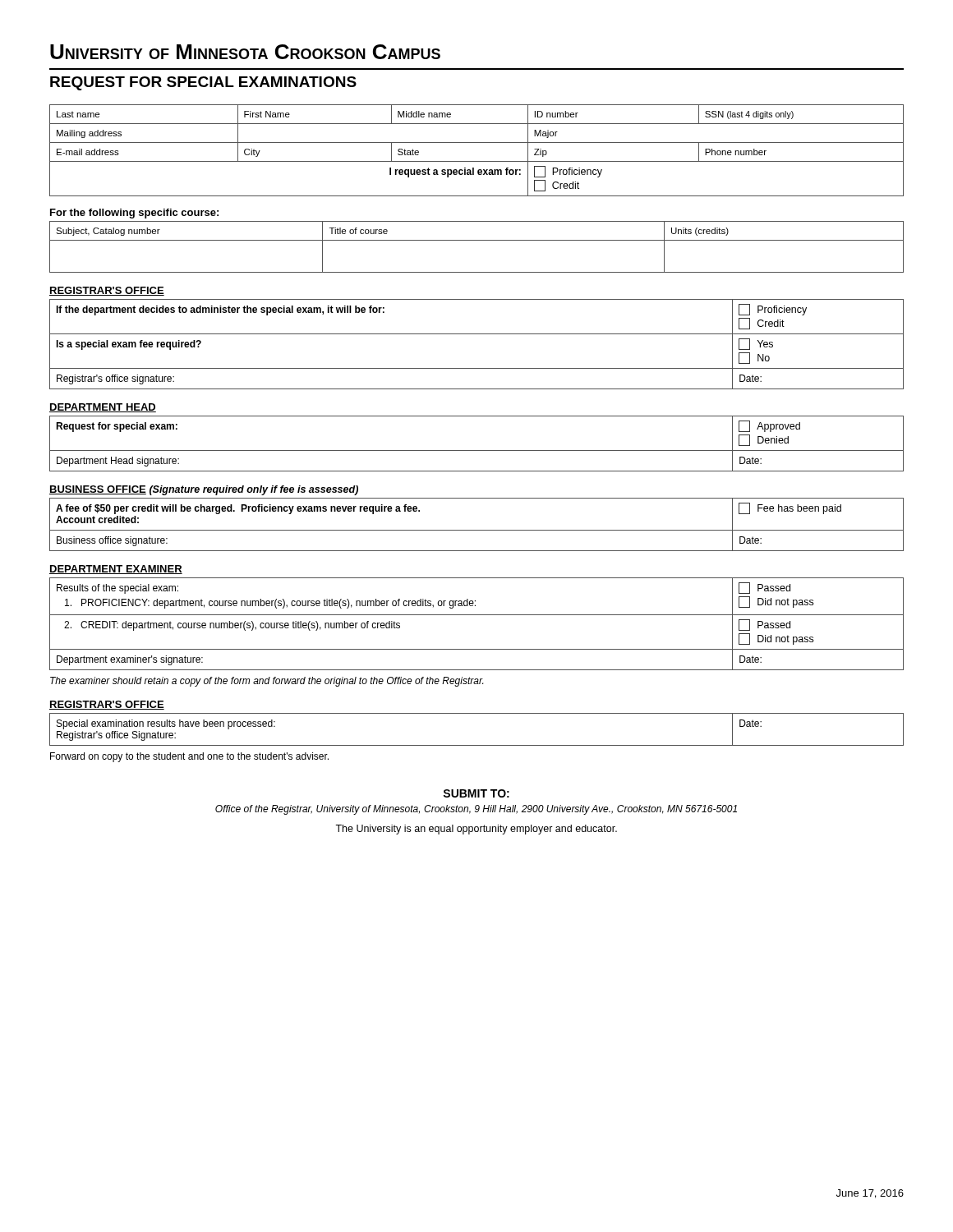The height and width of the screenshot is (1232, 953).
Task: Click on the table containing "Request for special exam:"
Action: click(x=476, y=444)
